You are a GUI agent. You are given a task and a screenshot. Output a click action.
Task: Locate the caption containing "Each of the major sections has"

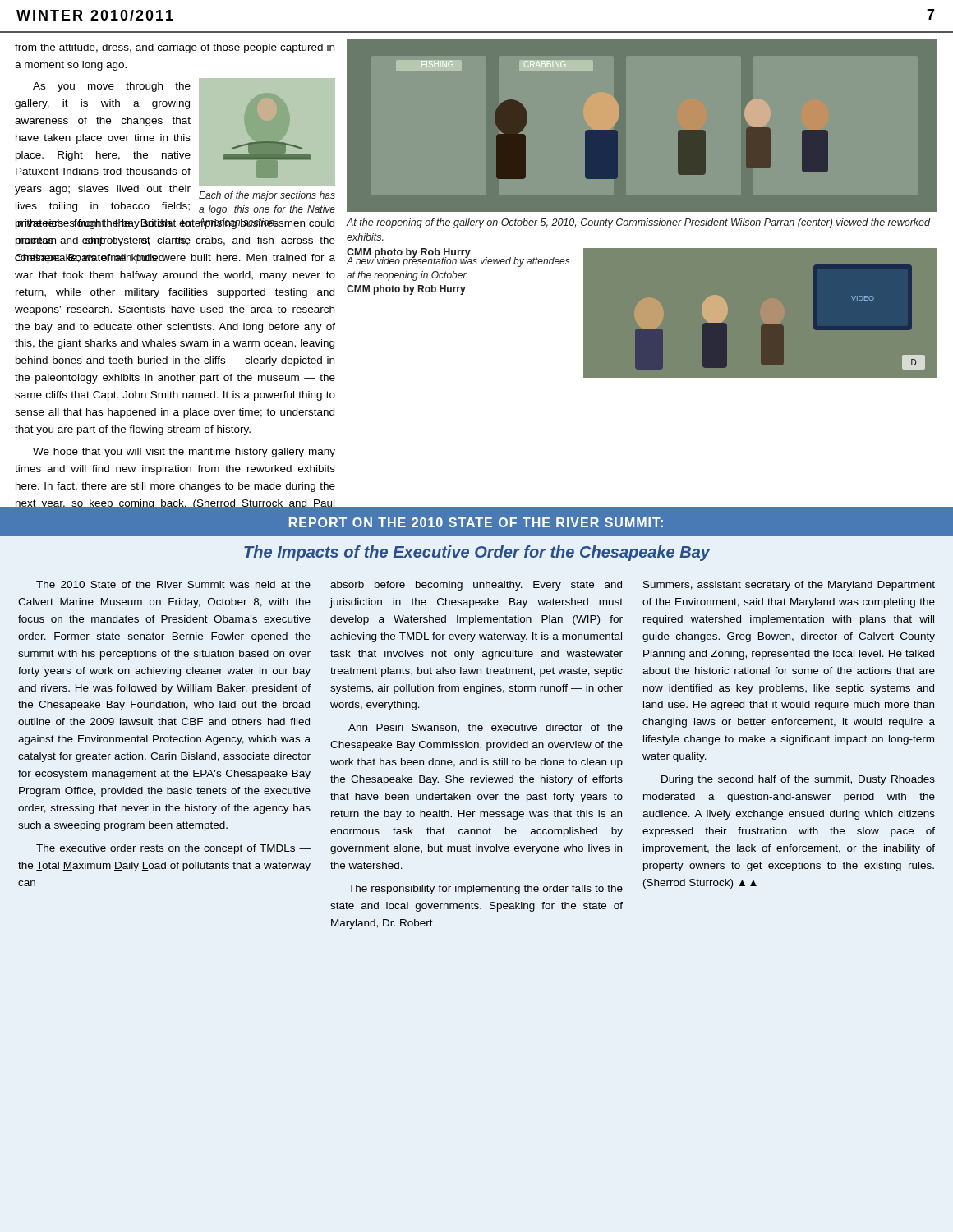click(267, 209)
